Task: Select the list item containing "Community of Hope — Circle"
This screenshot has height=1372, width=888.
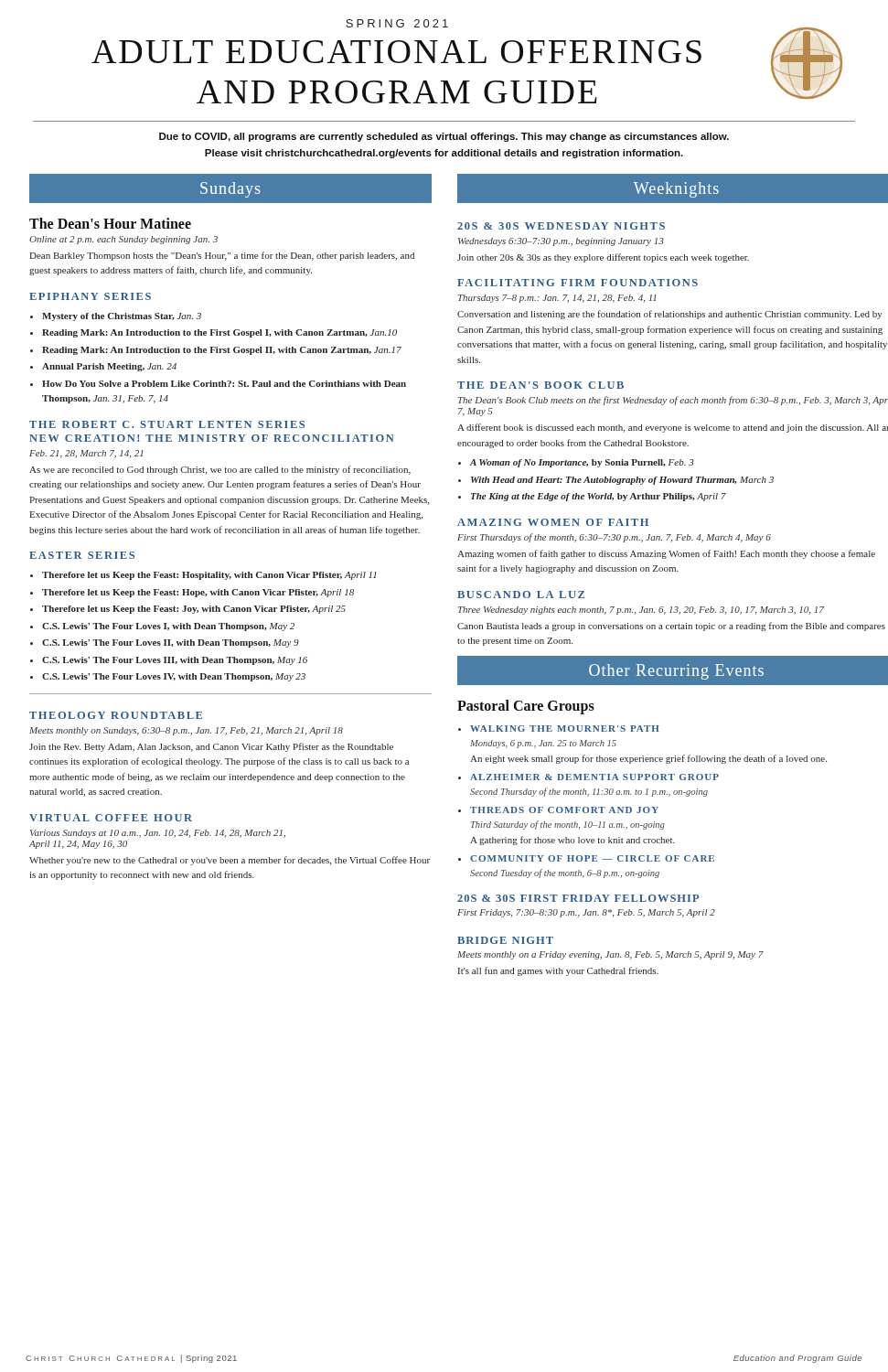Action: [593, 865]
